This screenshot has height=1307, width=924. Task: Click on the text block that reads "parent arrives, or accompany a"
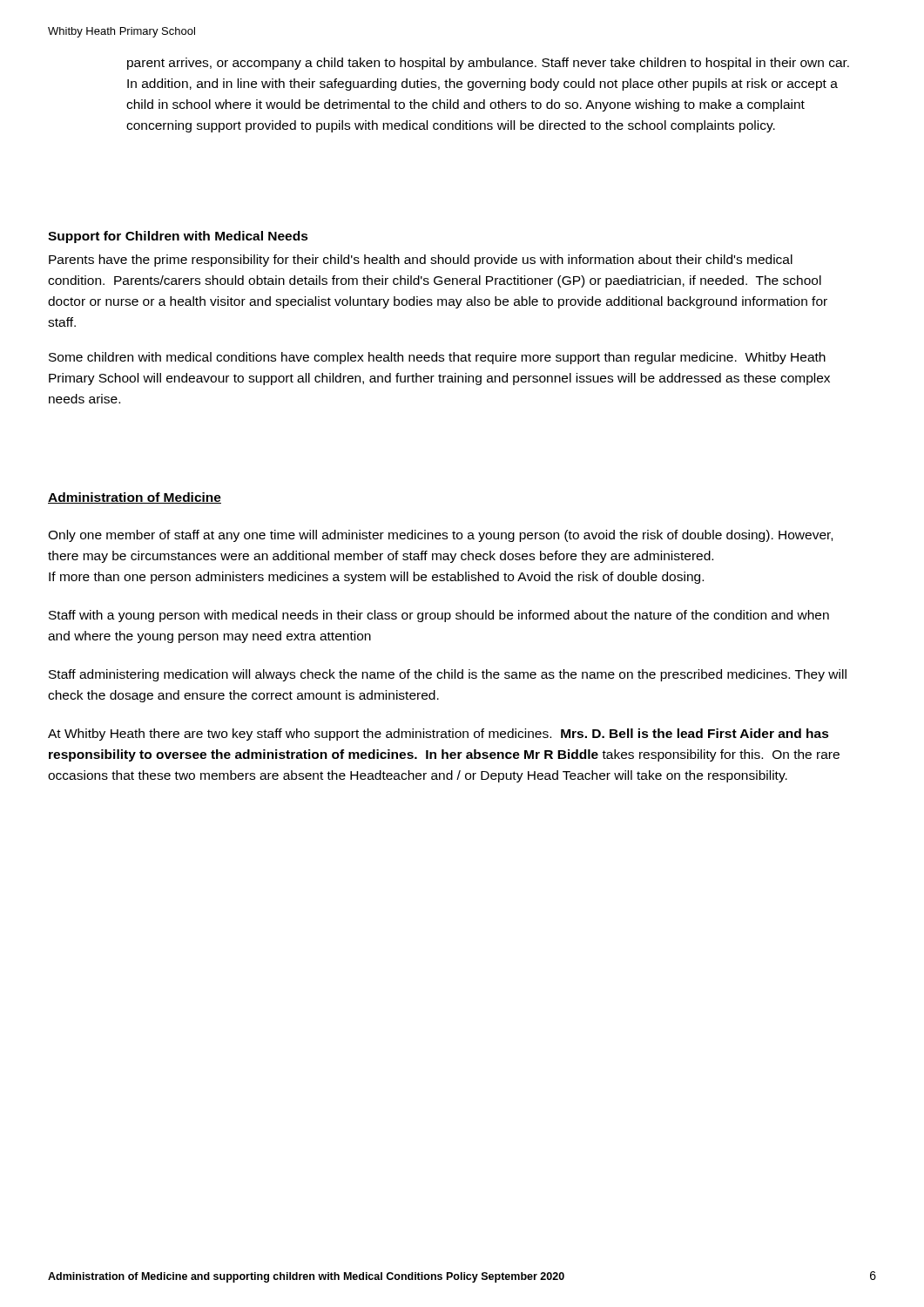point(490,94)
